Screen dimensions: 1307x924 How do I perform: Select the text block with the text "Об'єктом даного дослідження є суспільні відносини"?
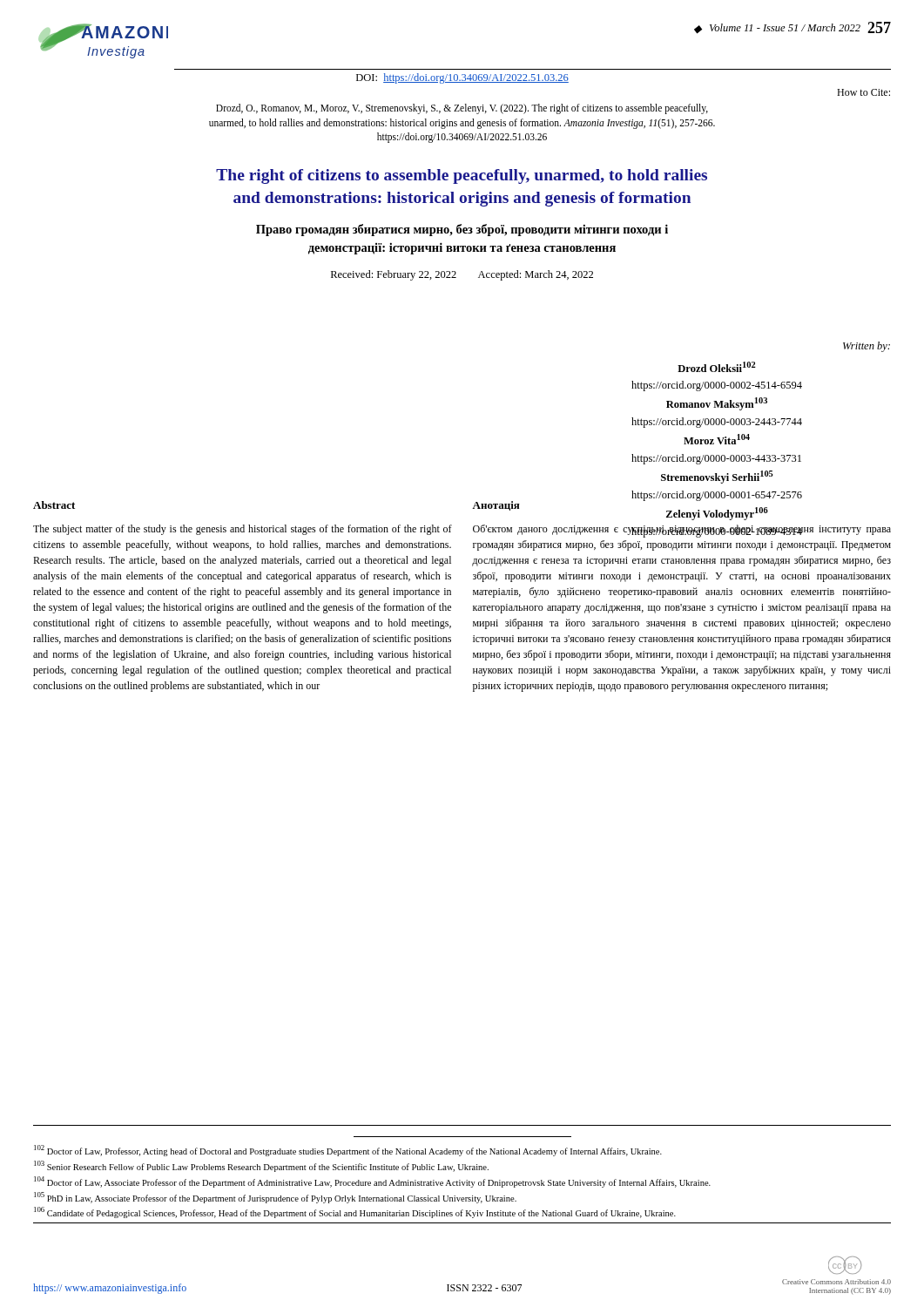pyautogui.click(x=682, y=607)
